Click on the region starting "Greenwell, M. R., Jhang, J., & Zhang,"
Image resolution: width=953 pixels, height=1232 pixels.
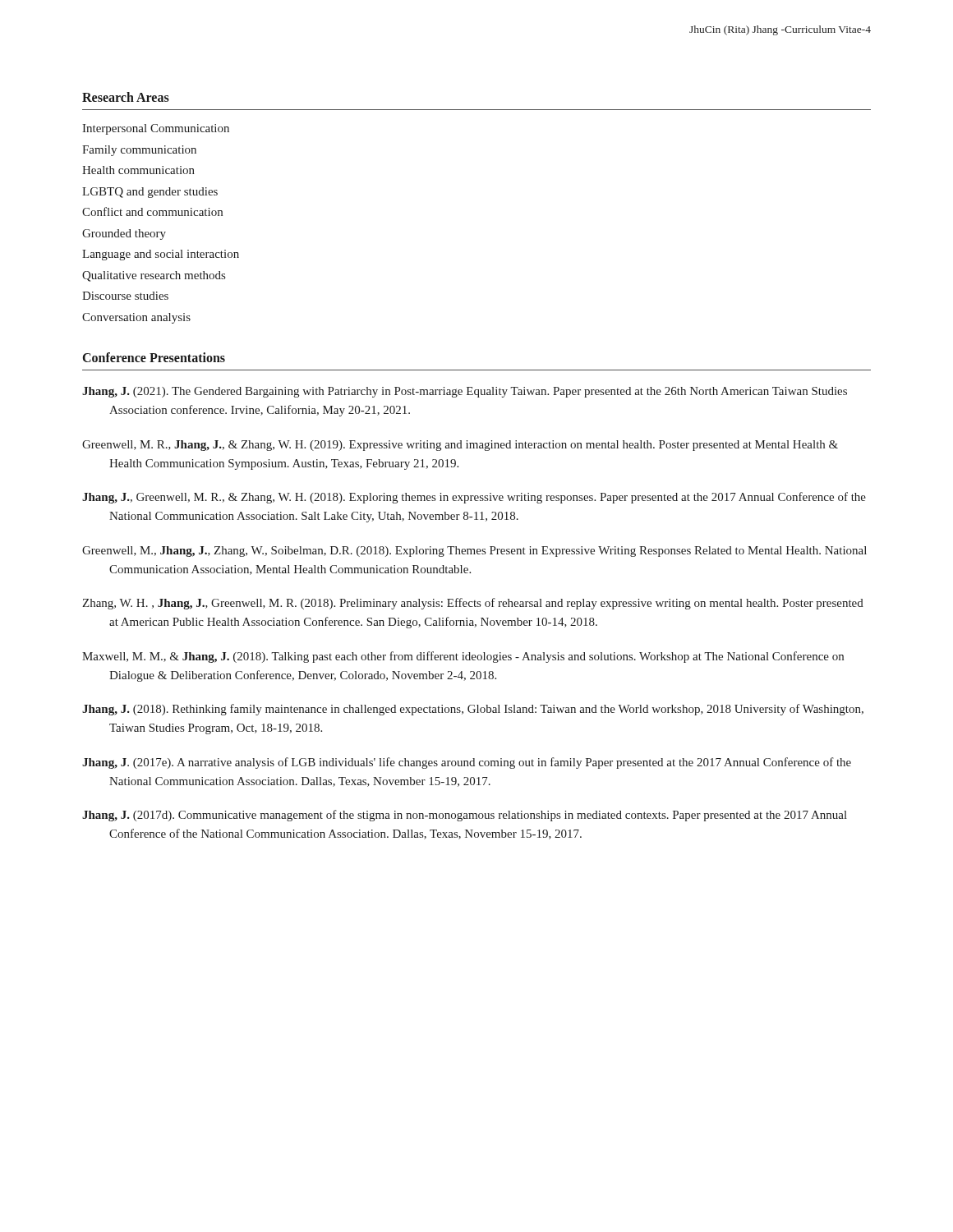click(x=460, y=453)
